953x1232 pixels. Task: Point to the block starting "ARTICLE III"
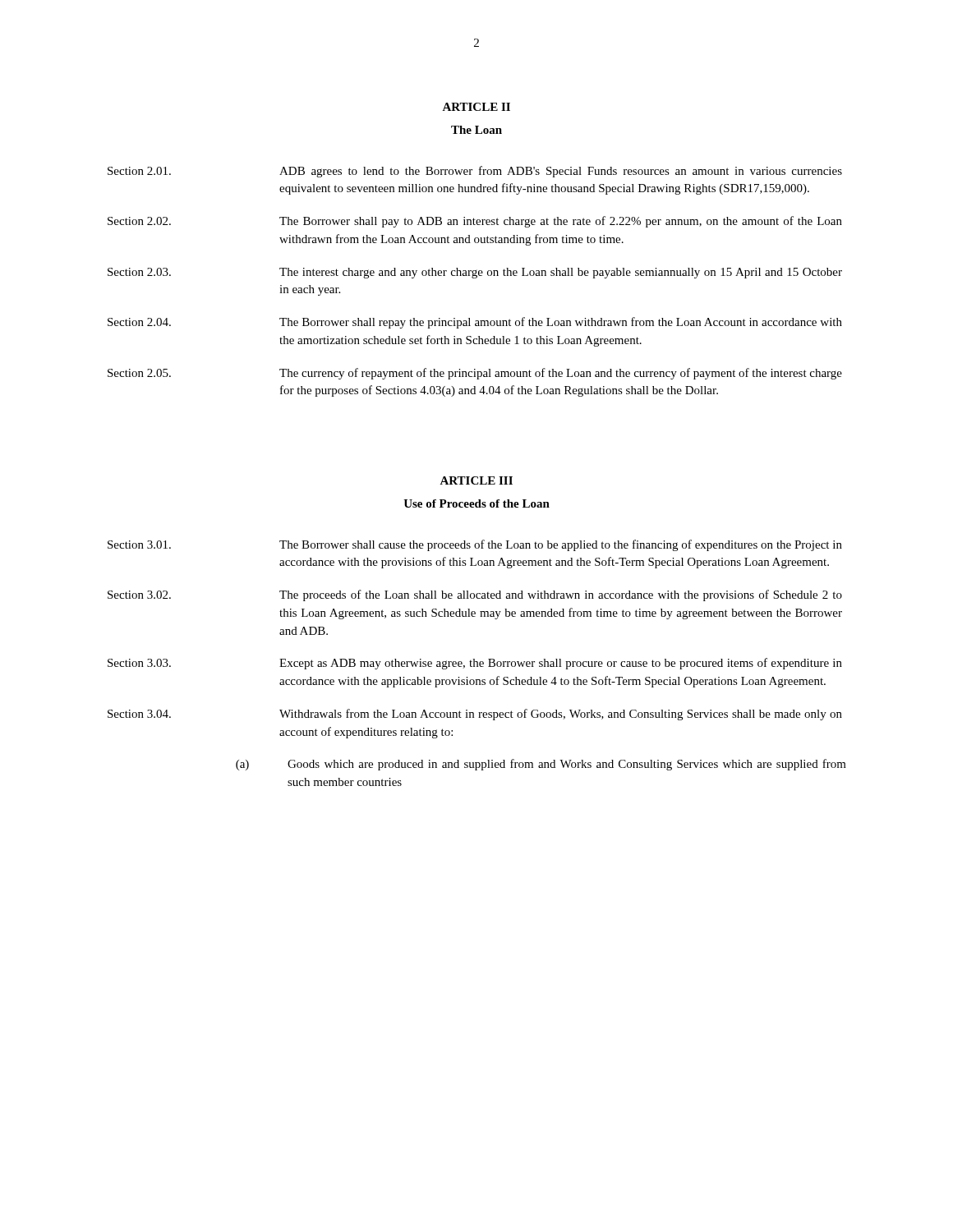pyautogui.click(x=476, y=480)
